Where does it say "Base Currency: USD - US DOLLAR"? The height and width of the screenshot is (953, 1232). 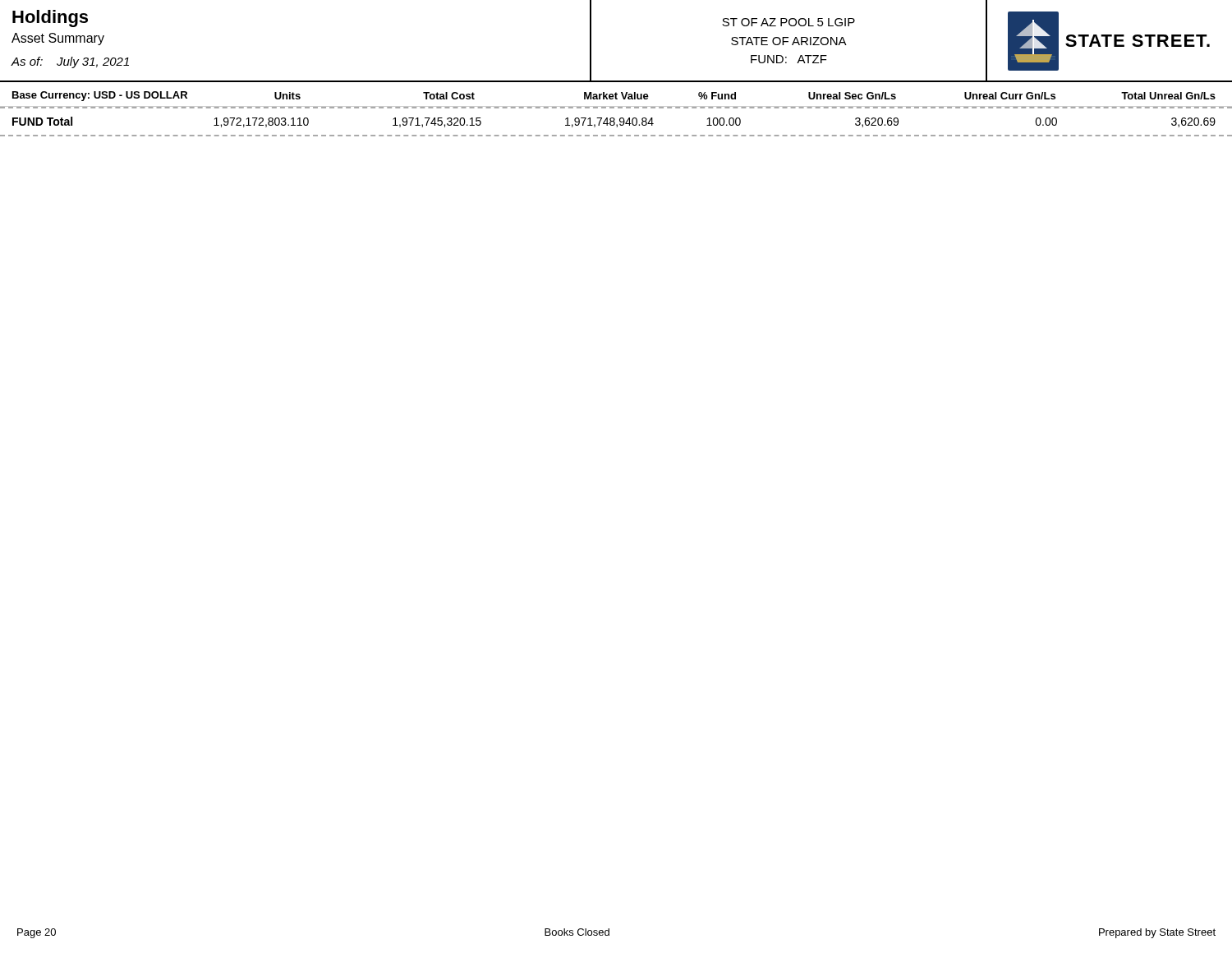pos(100,95)
